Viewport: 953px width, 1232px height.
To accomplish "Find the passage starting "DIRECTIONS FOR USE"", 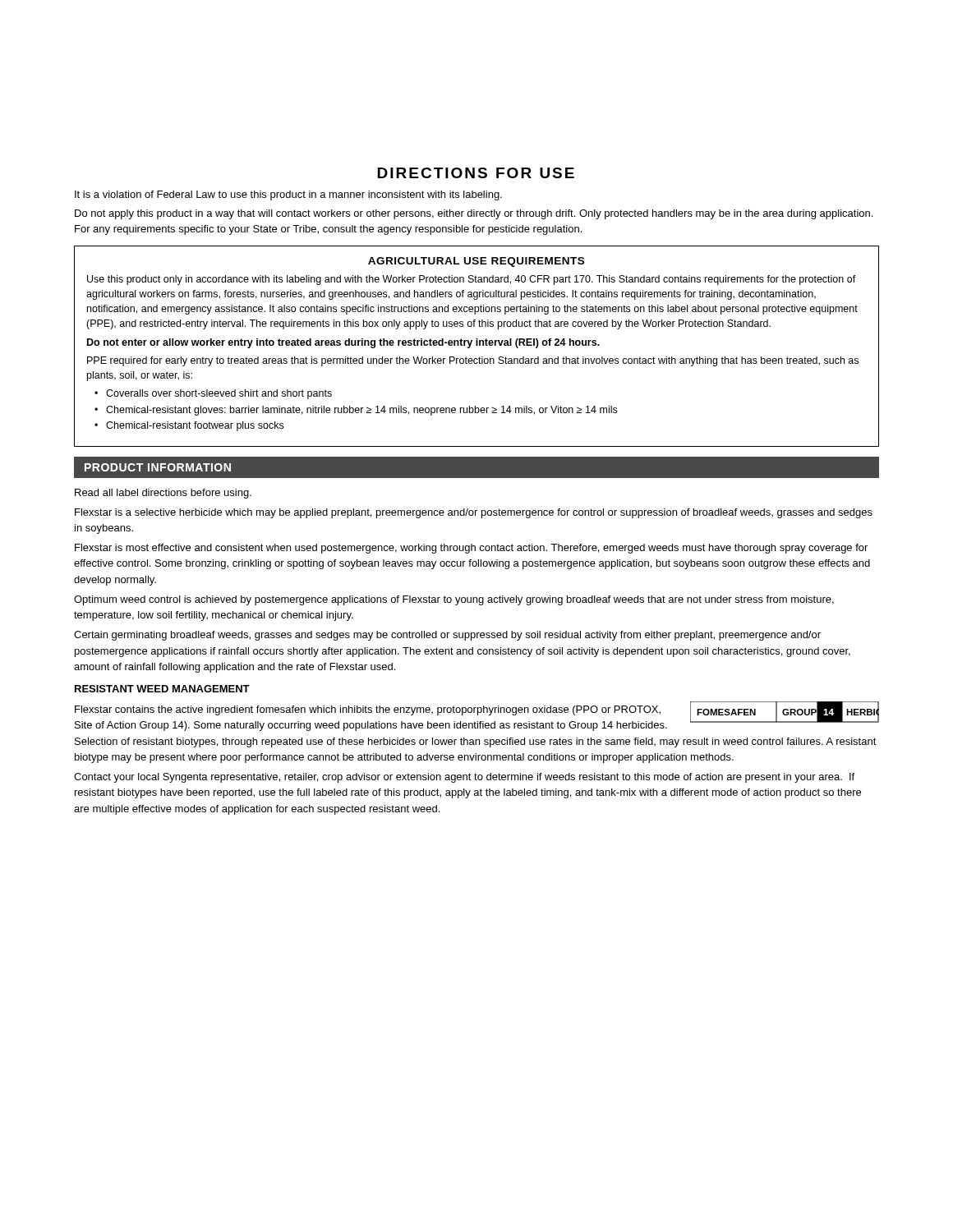I will click(x=476, y=173).
